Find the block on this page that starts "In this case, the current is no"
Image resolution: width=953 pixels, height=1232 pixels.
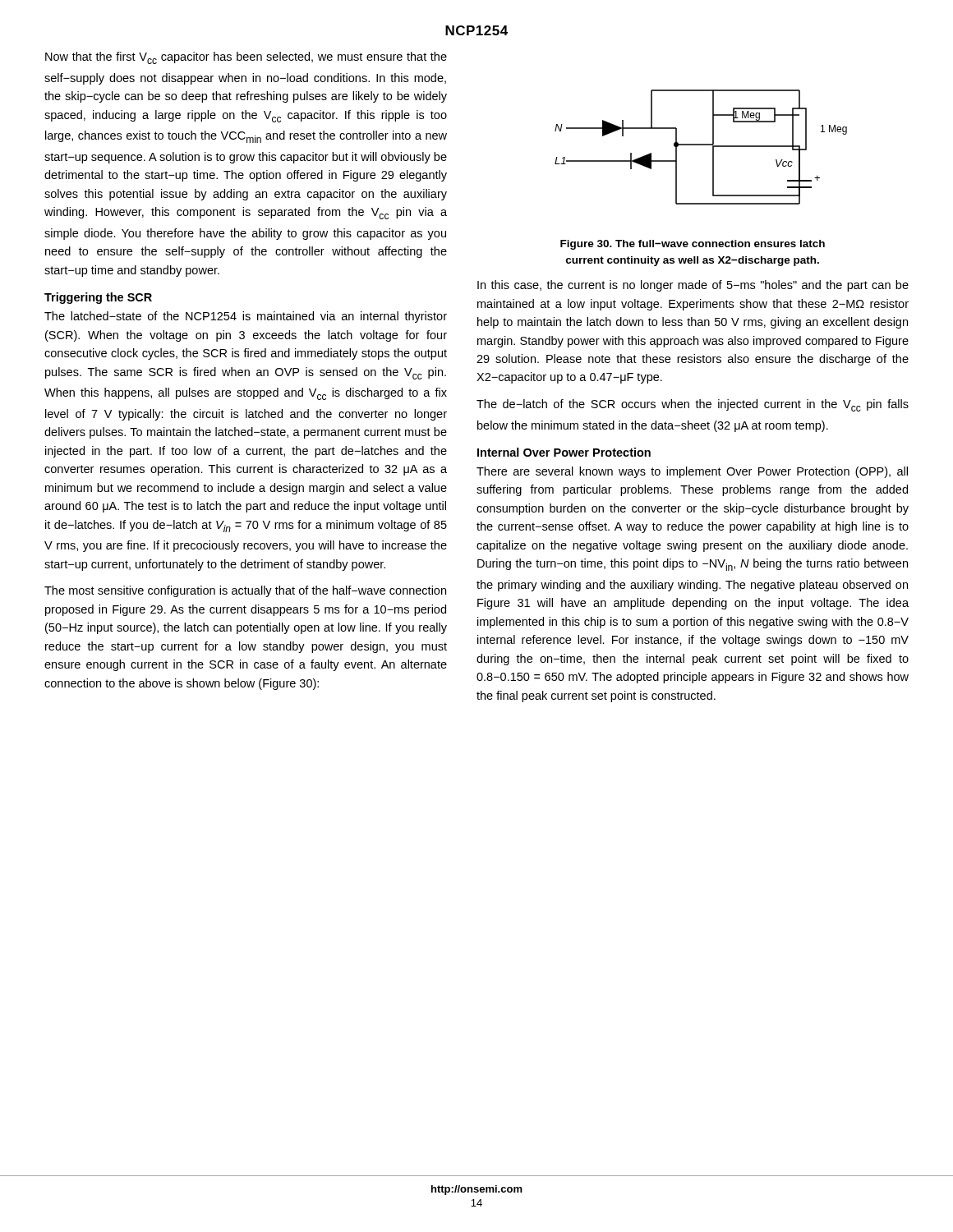tap(693, 355)
